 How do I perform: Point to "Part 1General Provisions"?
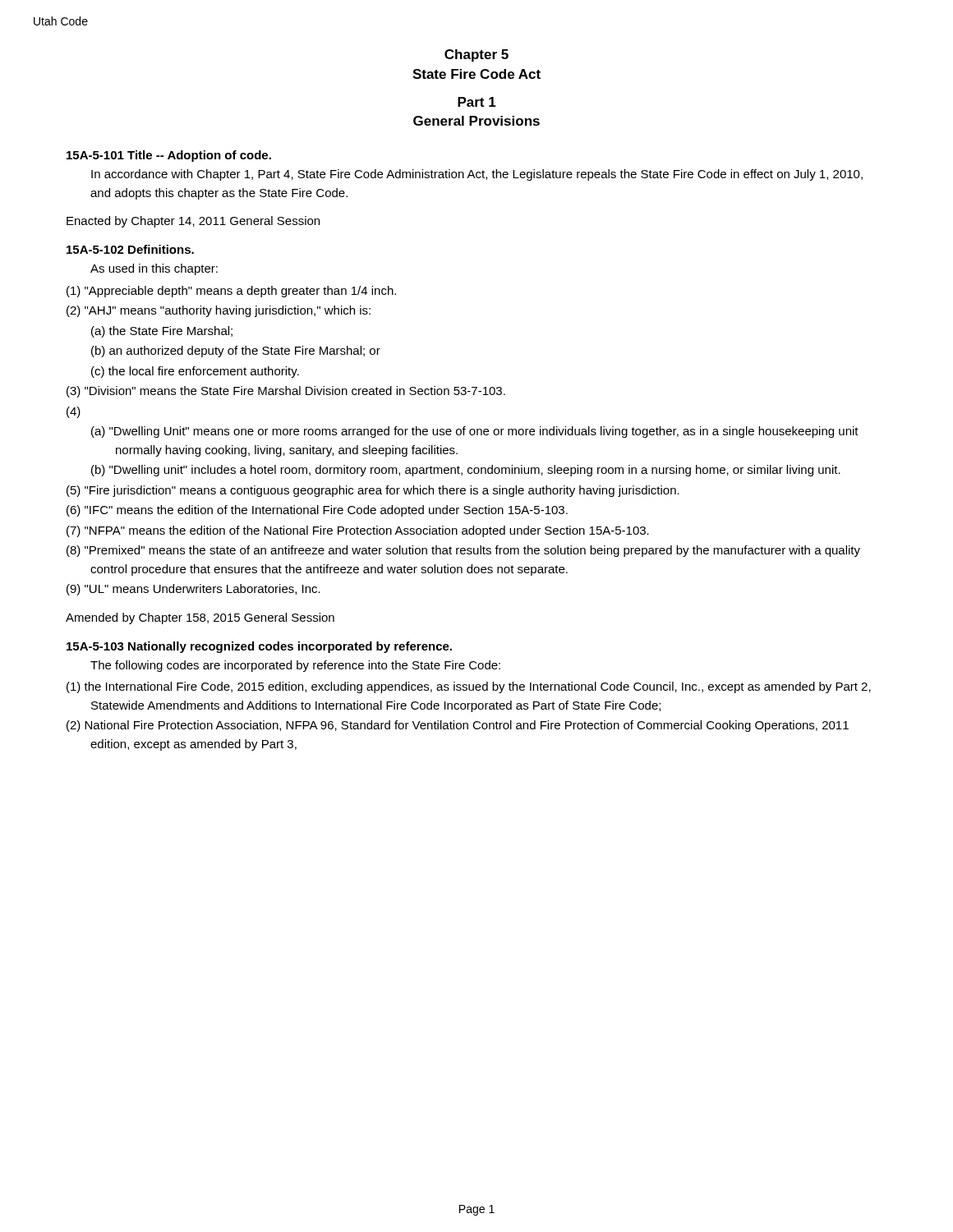pos(476,112)
